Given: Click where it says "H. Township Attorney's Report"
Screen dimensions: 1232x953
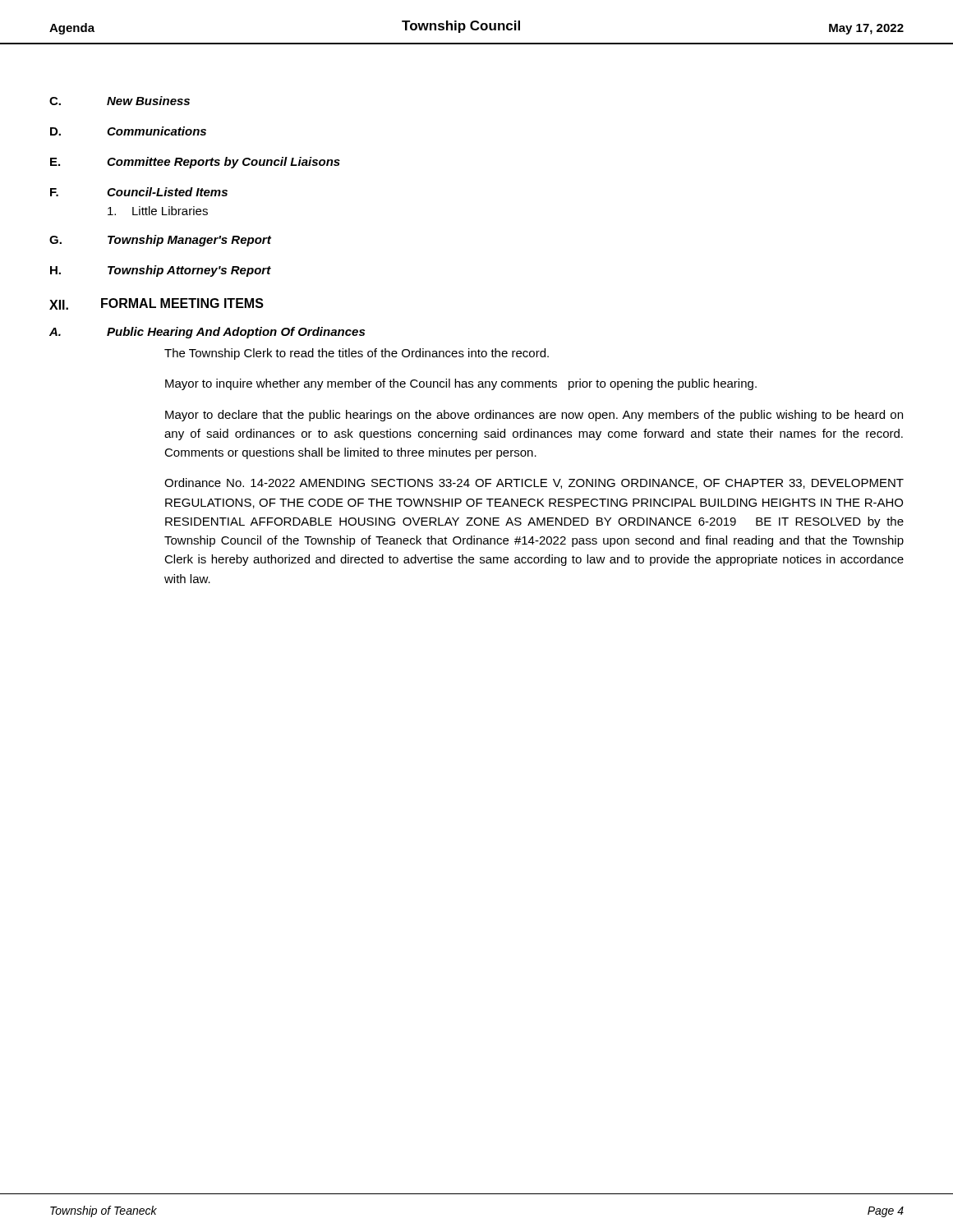Looking at the screenshot, I should pos(160,269).
